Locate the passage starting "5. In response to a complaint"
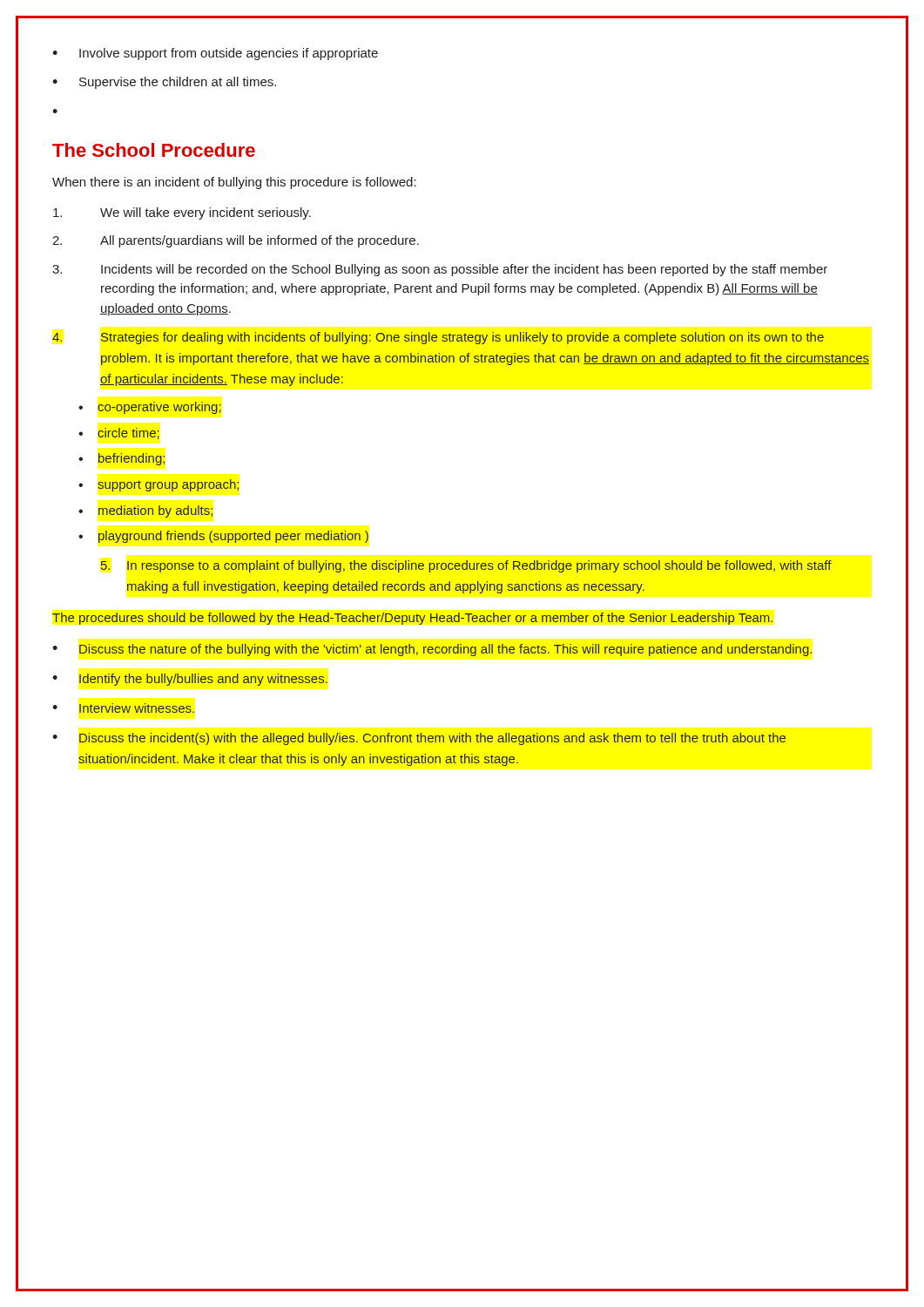 486,576
